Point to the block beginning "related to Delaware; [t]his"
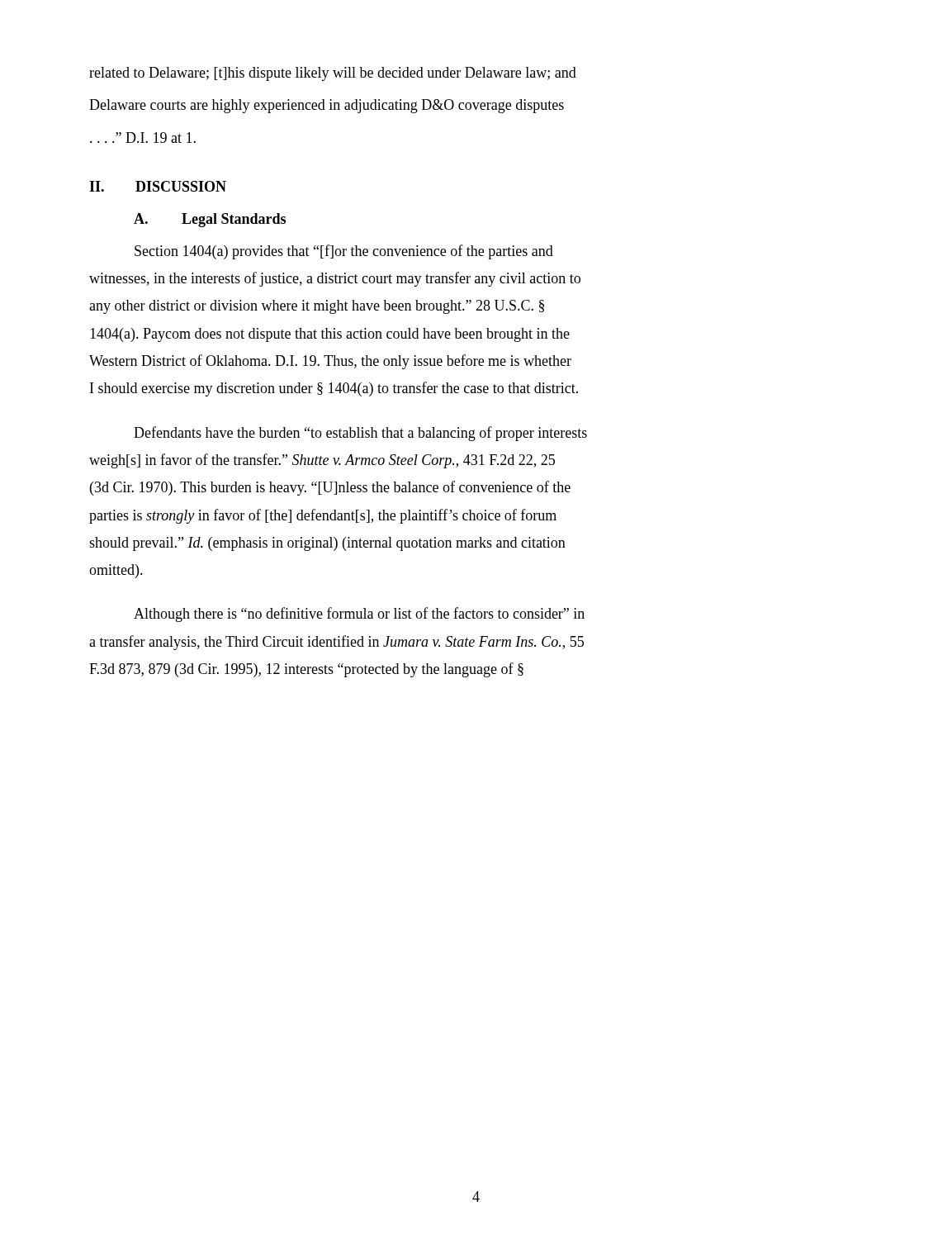This screenshot has height=1239, width=952. click(x=476, y=106)
